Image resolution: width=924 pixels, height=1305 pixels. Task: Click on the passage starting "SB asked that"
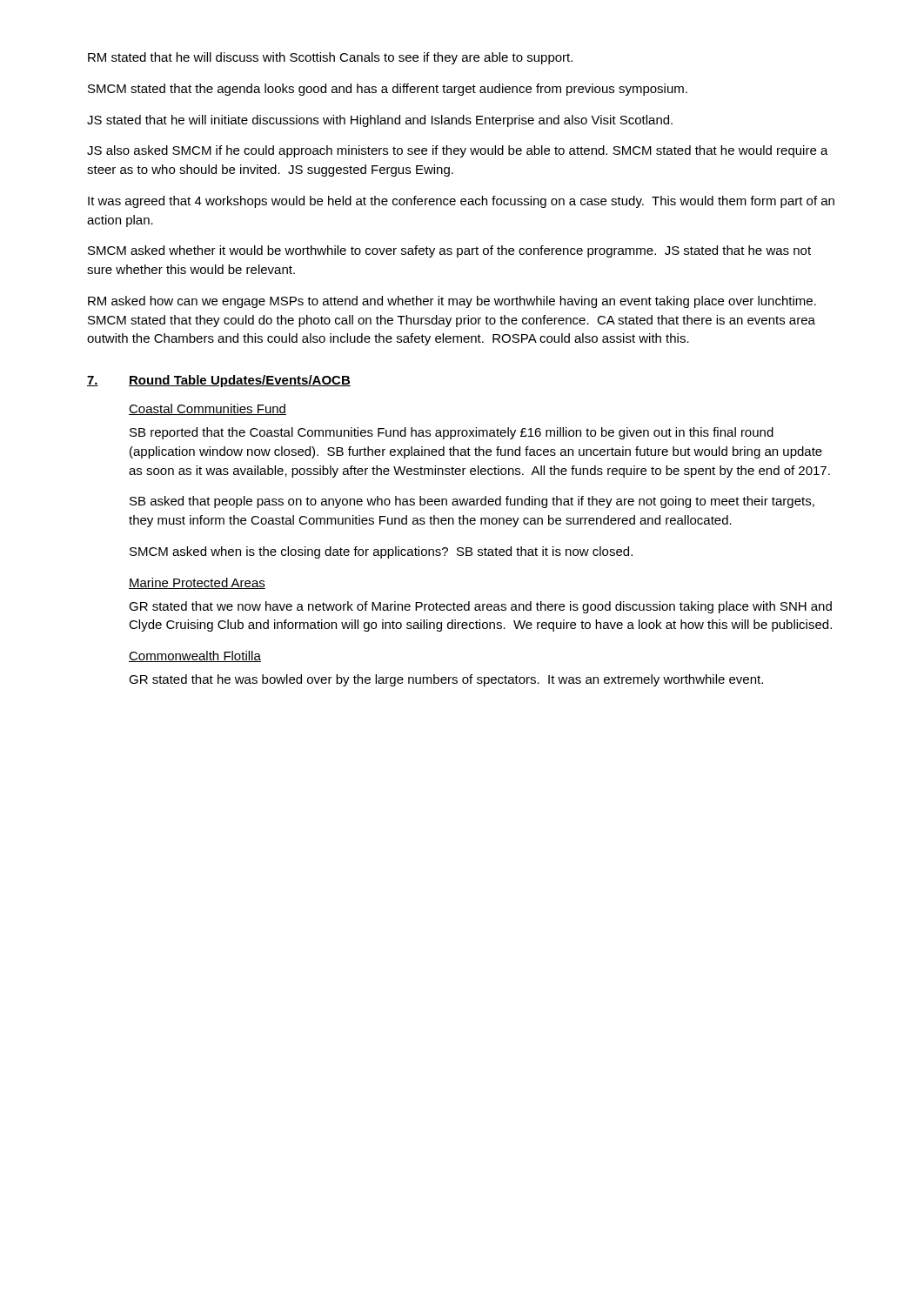472,510
